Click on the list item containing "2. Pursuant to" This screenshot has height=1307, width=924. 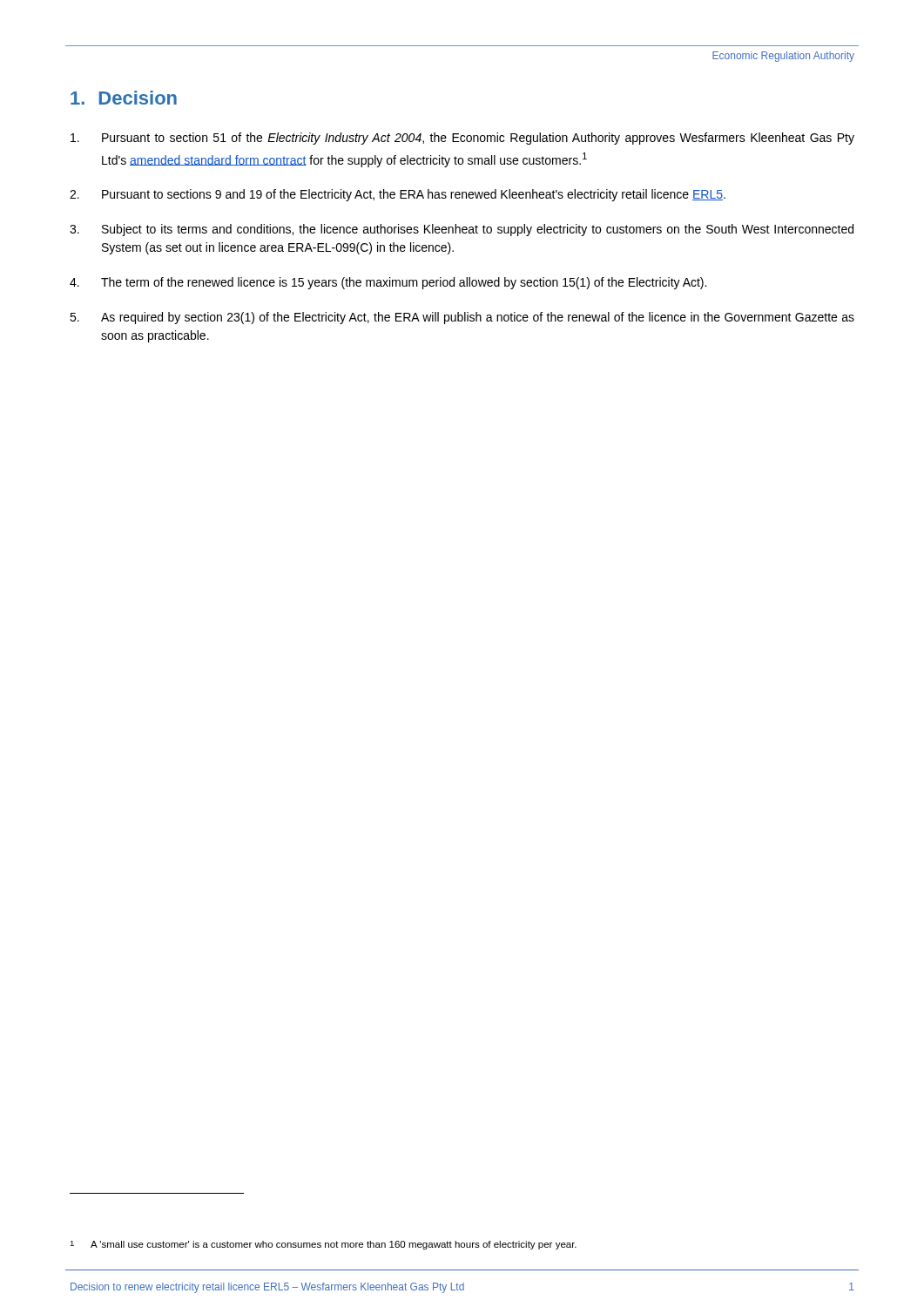pos(462,195)
